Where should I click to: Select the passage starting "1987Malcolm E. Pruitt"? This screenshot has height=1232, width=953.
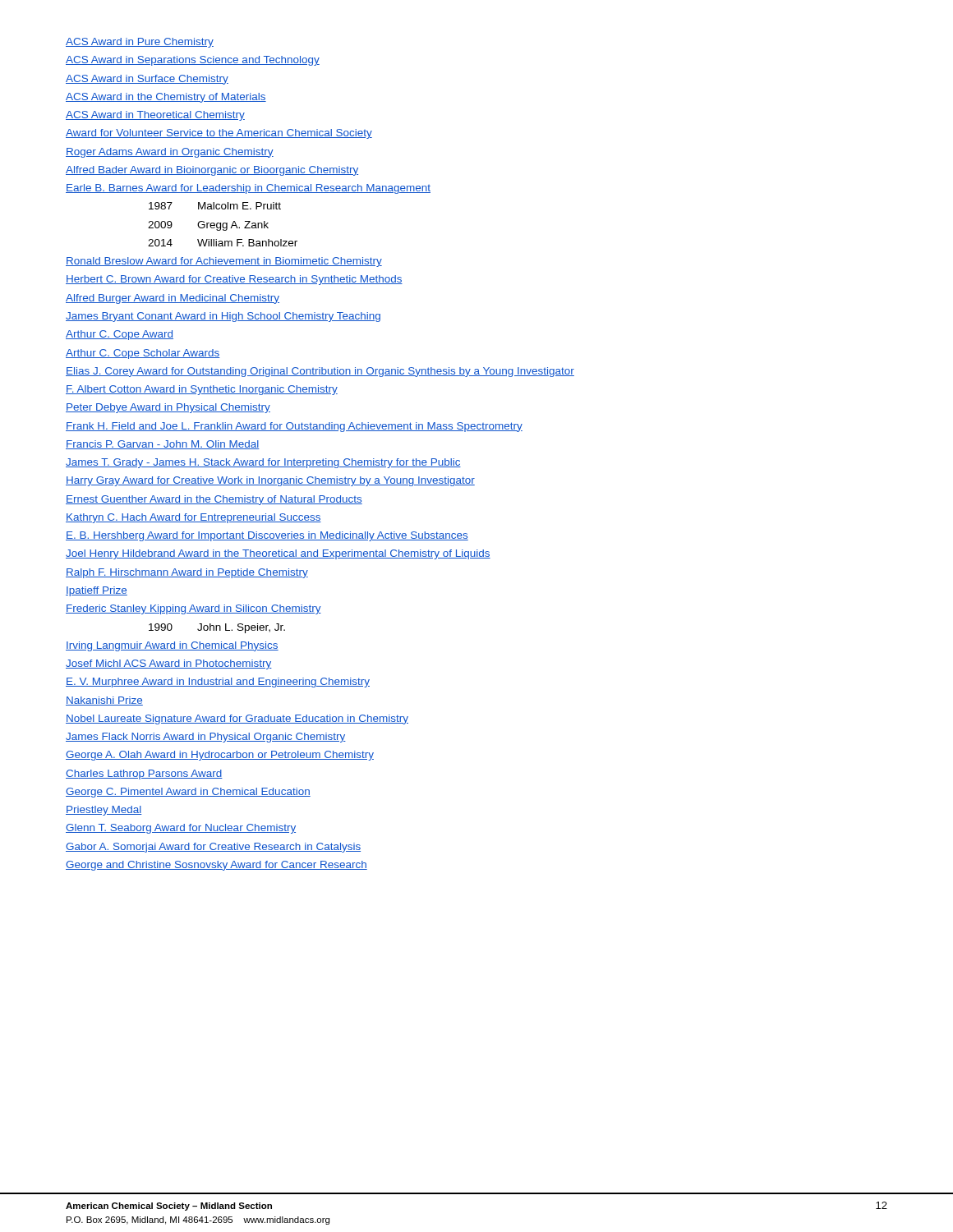tap(214, 207)
